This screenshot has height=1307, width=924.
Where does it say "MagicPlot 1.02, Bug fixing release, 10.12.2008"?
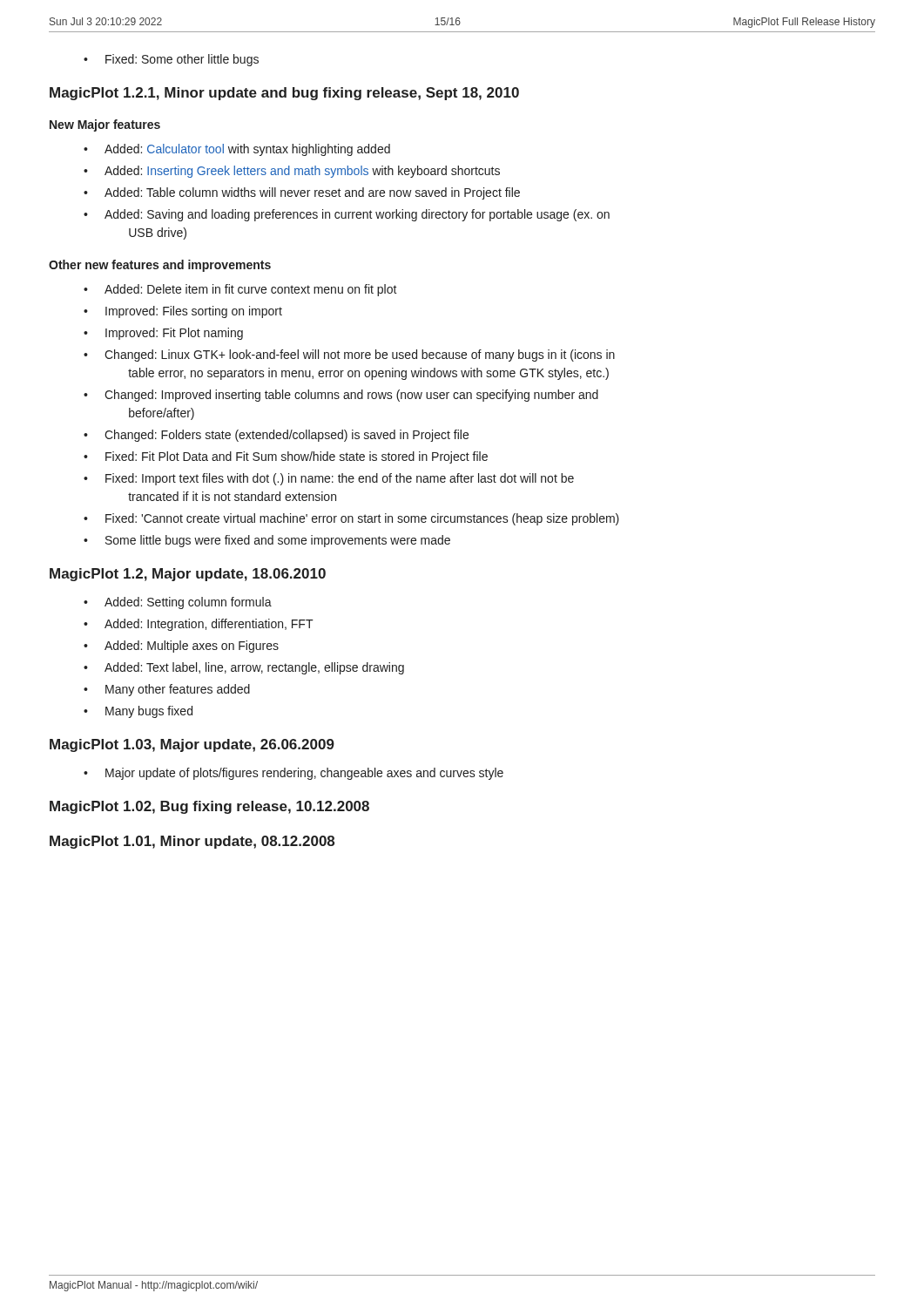click(x=209, y=806)
